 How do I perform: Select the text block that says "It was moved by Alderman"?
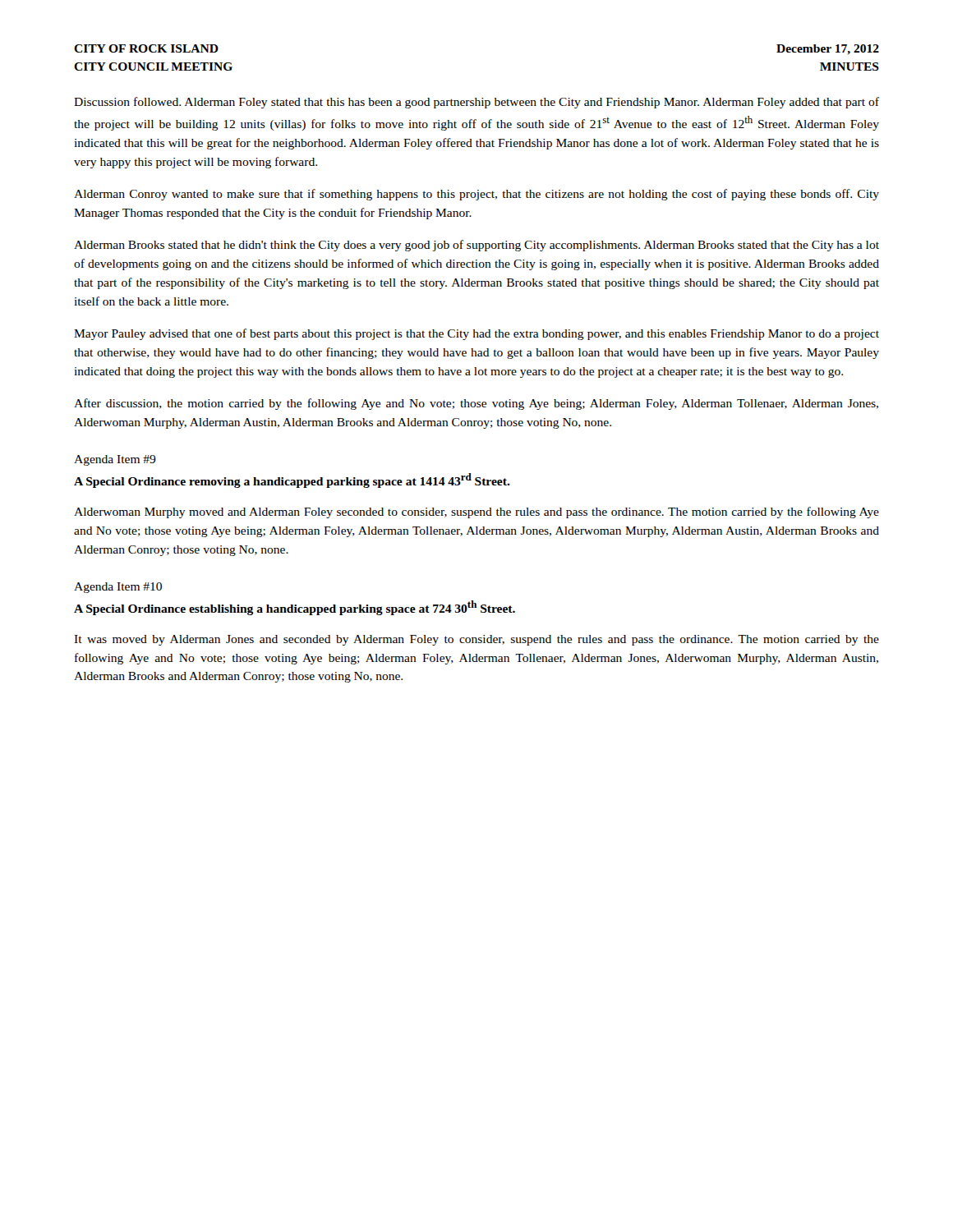476,657
